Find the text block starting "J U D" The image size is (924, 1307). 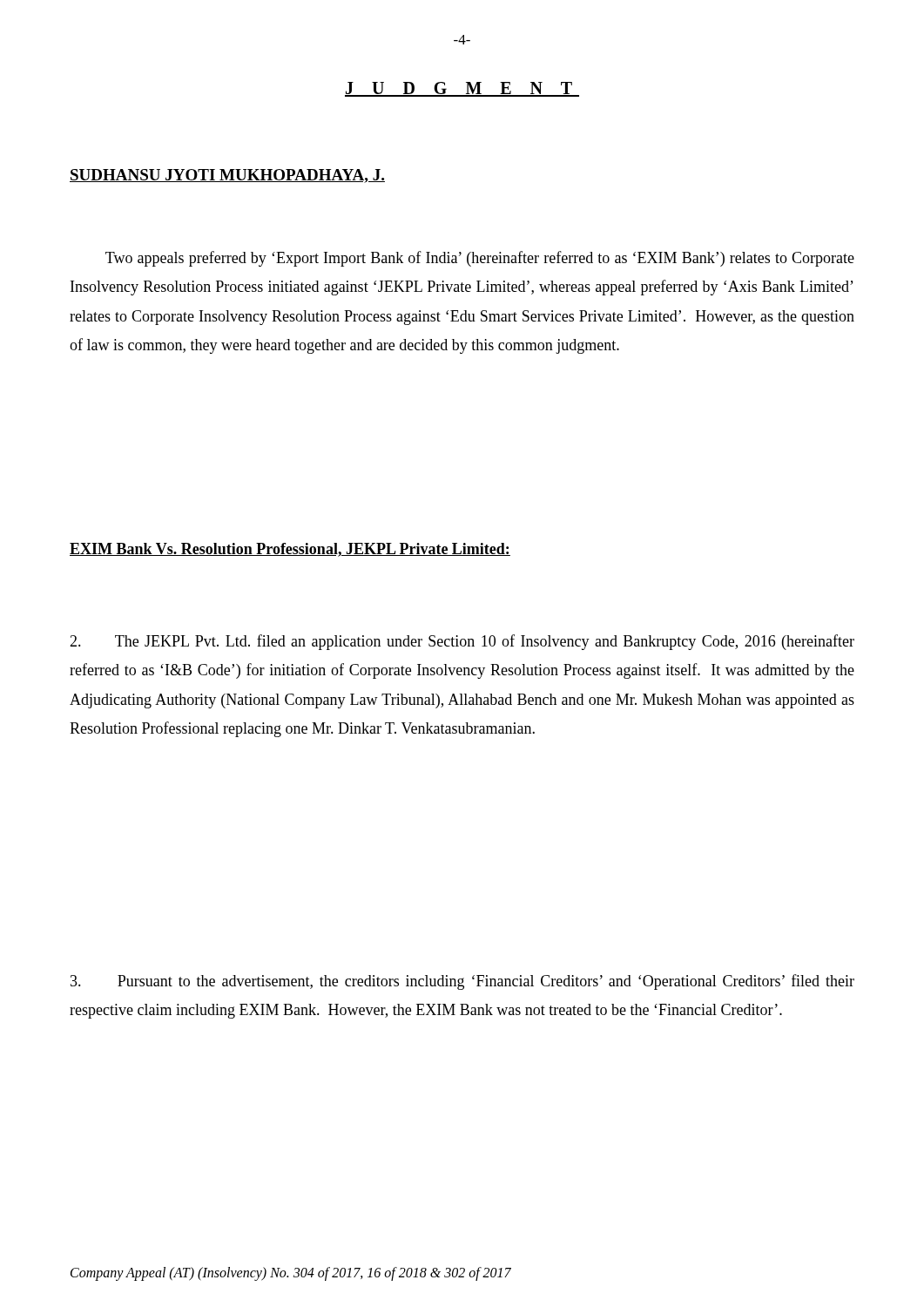(x=462, y=88)
